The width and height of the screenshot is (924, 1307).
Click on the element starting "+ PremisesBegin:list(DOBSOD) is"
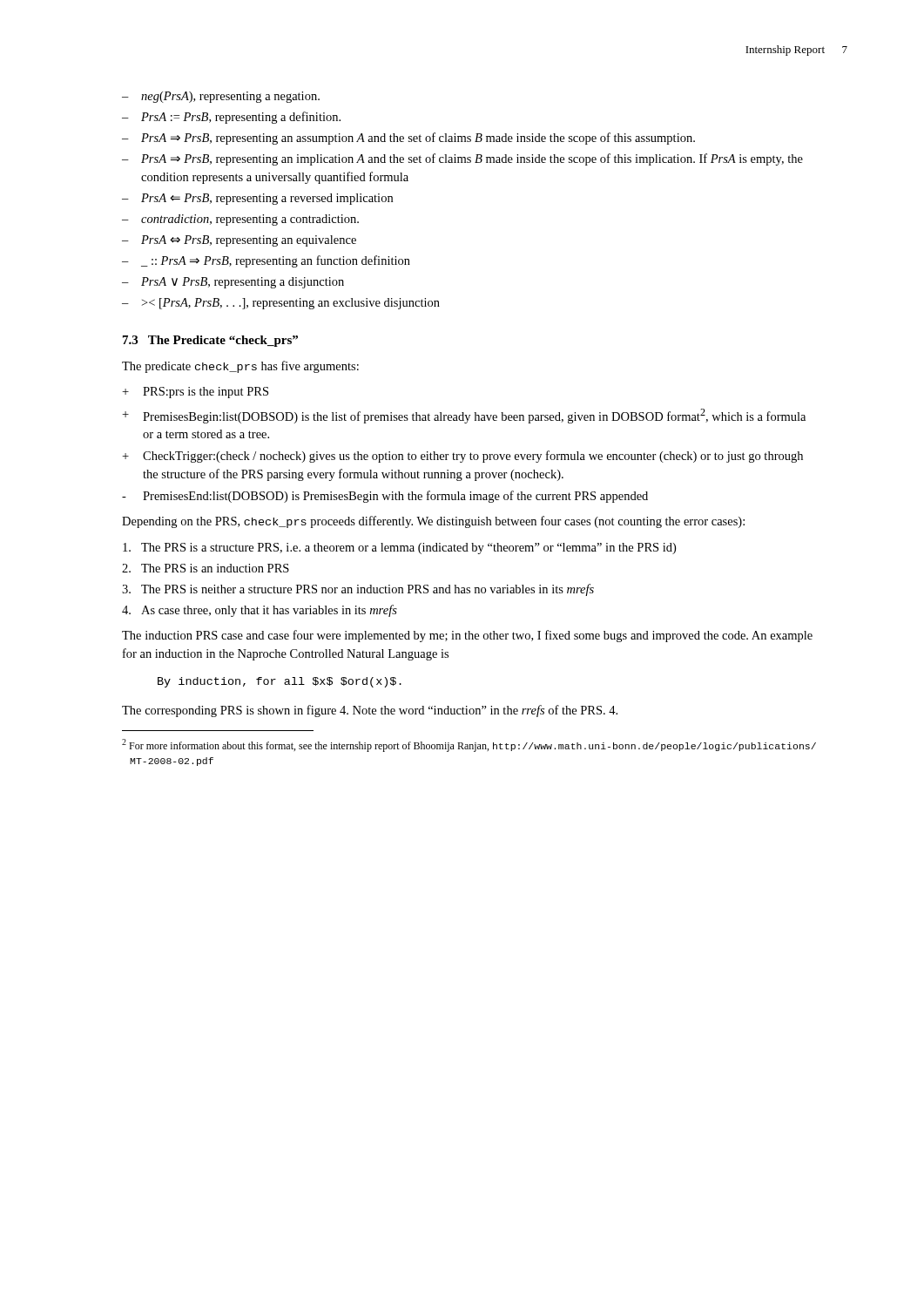tap(471, 424)
